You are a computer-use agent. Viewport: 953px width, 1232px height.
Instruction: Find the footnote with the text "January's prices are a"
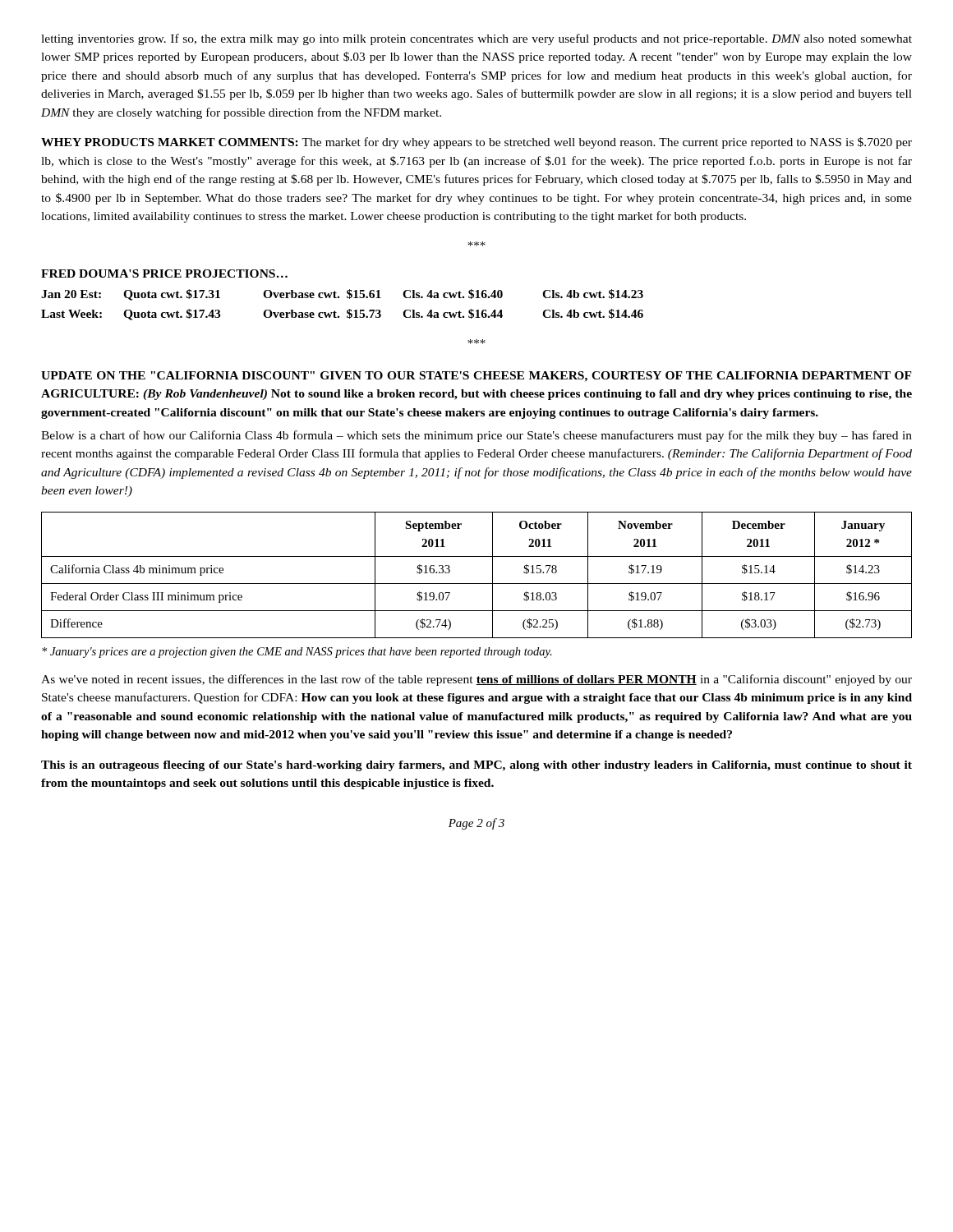pyautogui.click(x=297, y=651)
